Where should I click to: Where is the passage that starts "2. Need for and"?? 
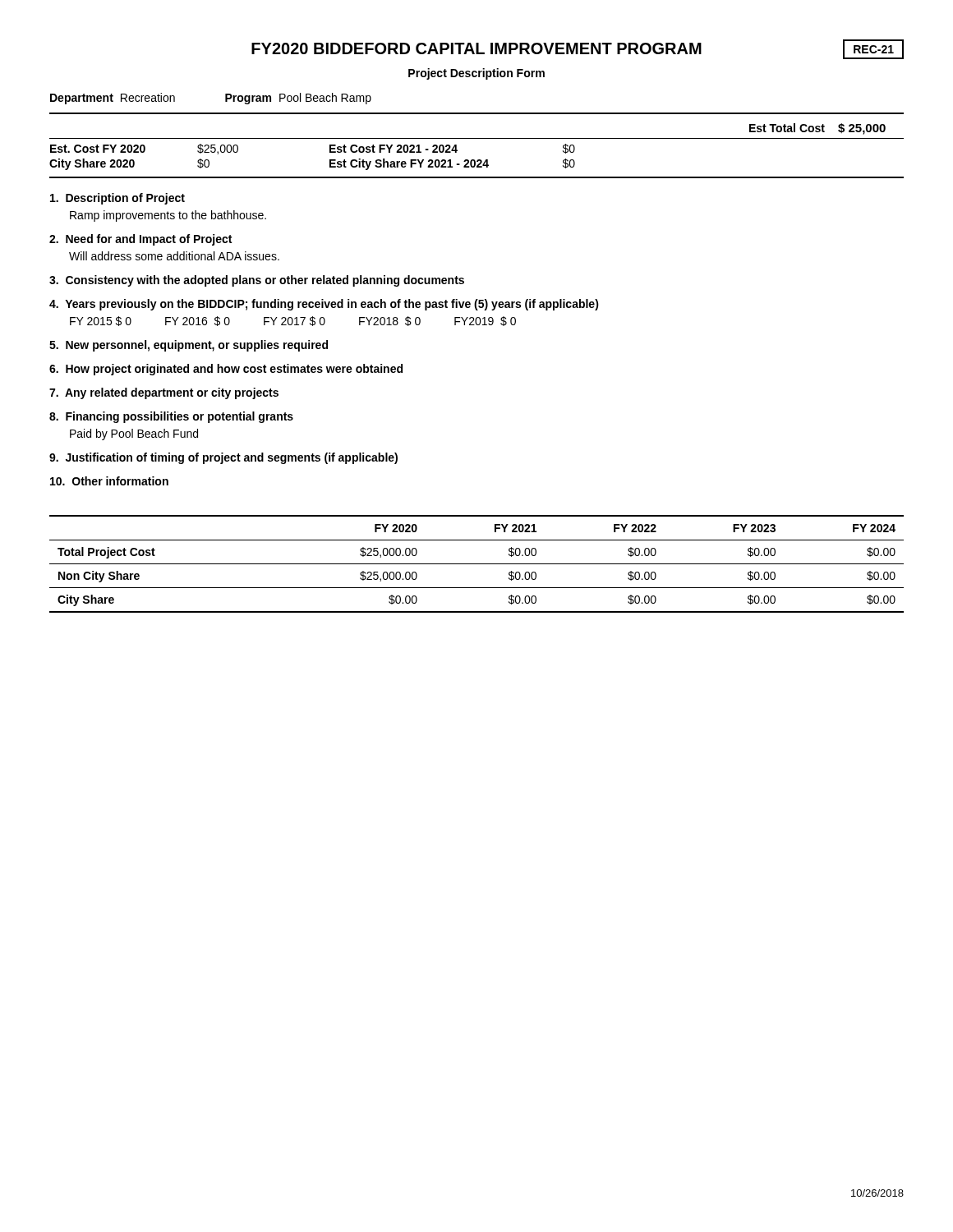(x=165, y=248)
